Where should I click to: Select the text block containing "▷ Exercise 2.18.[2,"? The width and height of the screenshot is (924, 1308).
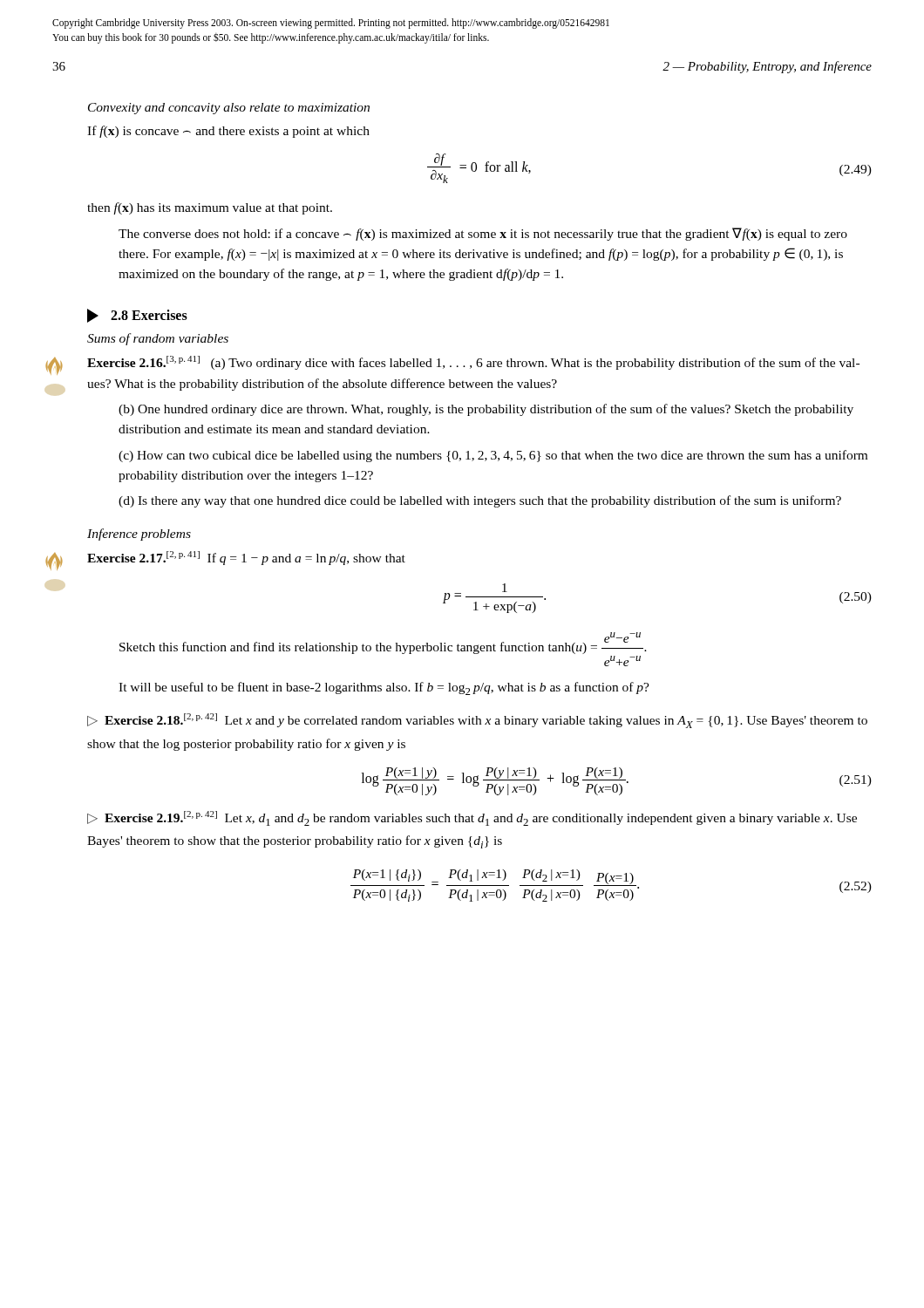pyautogui.click(x=477, y=731)
